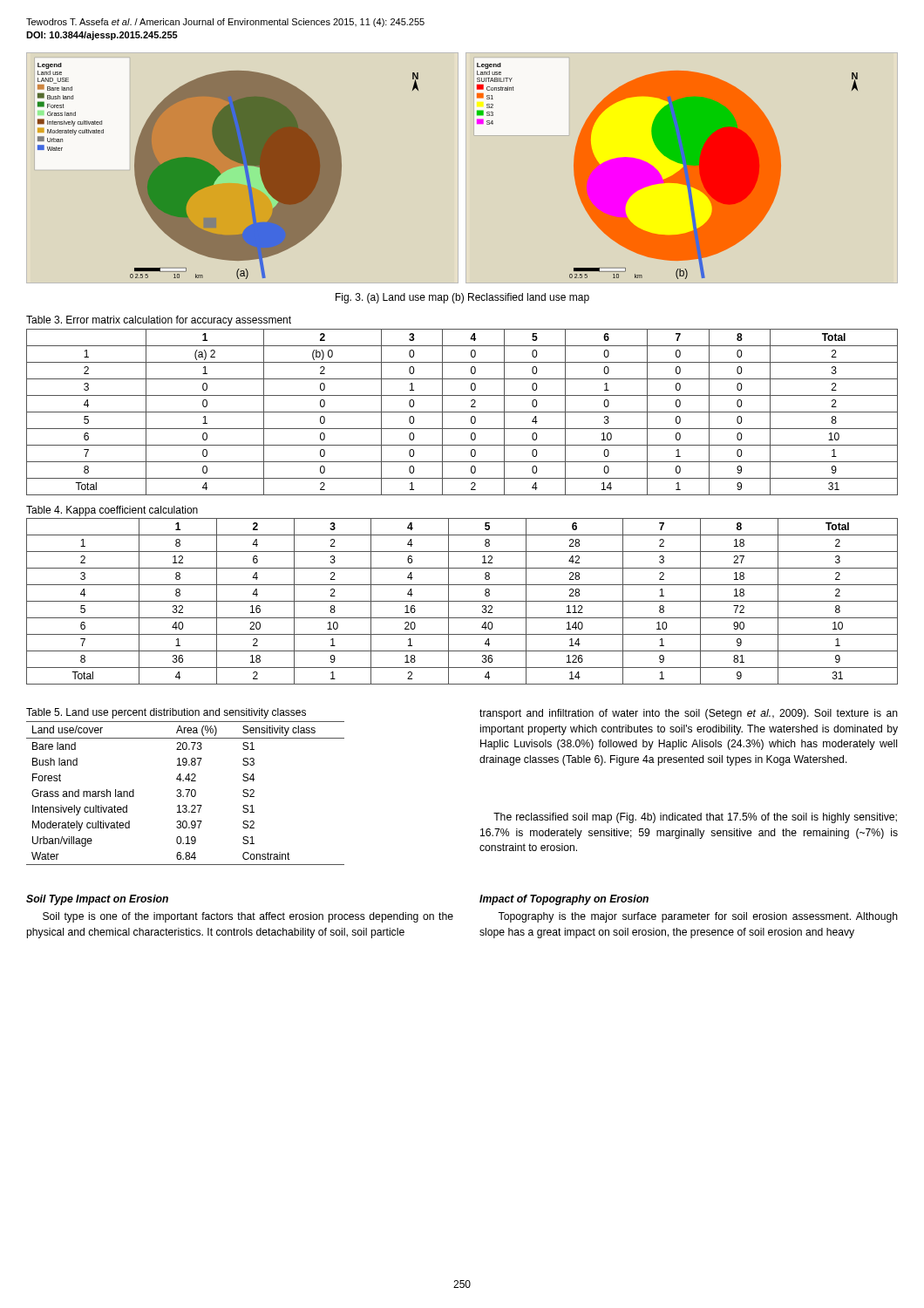Viewport: 924px width, 1308px height.
Task: Find the caption containing "Table 4. Kappa coefficient calculation"
Action: [112, 510]
